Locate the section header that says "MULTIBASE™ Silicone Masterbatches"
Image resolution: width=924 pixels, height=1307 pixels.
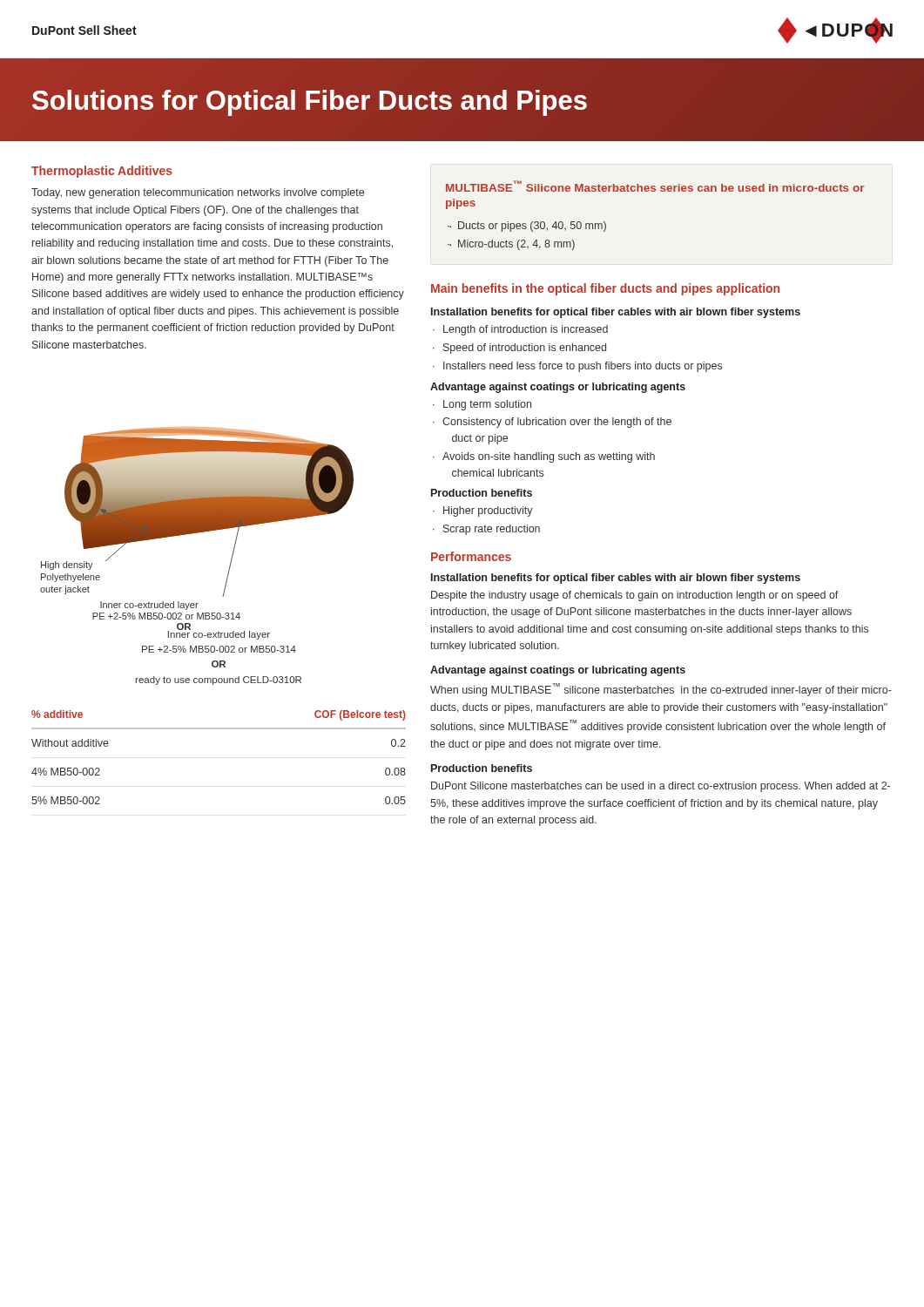(x=655, y=194)
